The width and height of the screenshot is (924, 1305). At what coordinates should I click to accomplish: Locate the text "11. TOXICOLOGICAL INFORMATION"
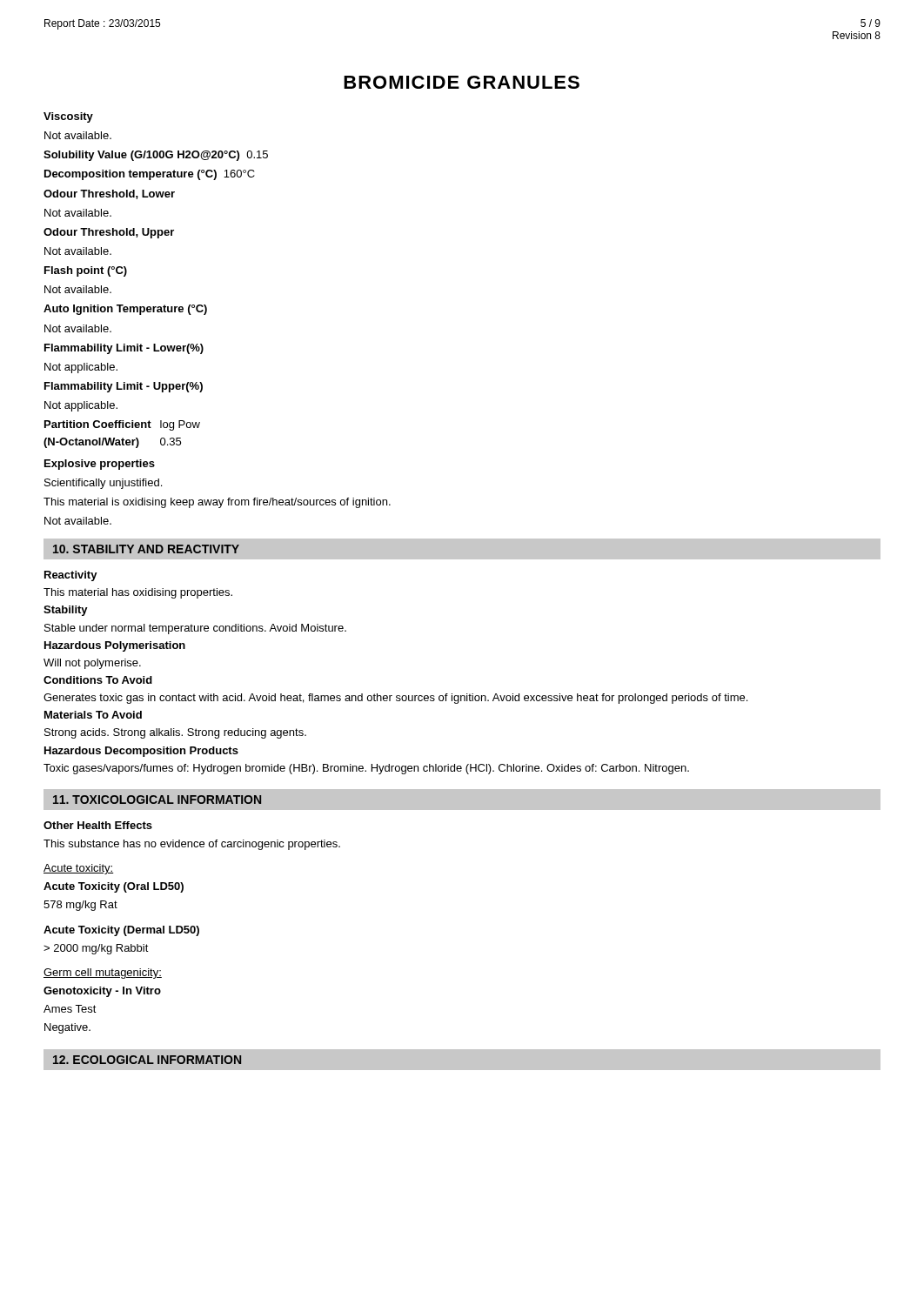(157, 799)
